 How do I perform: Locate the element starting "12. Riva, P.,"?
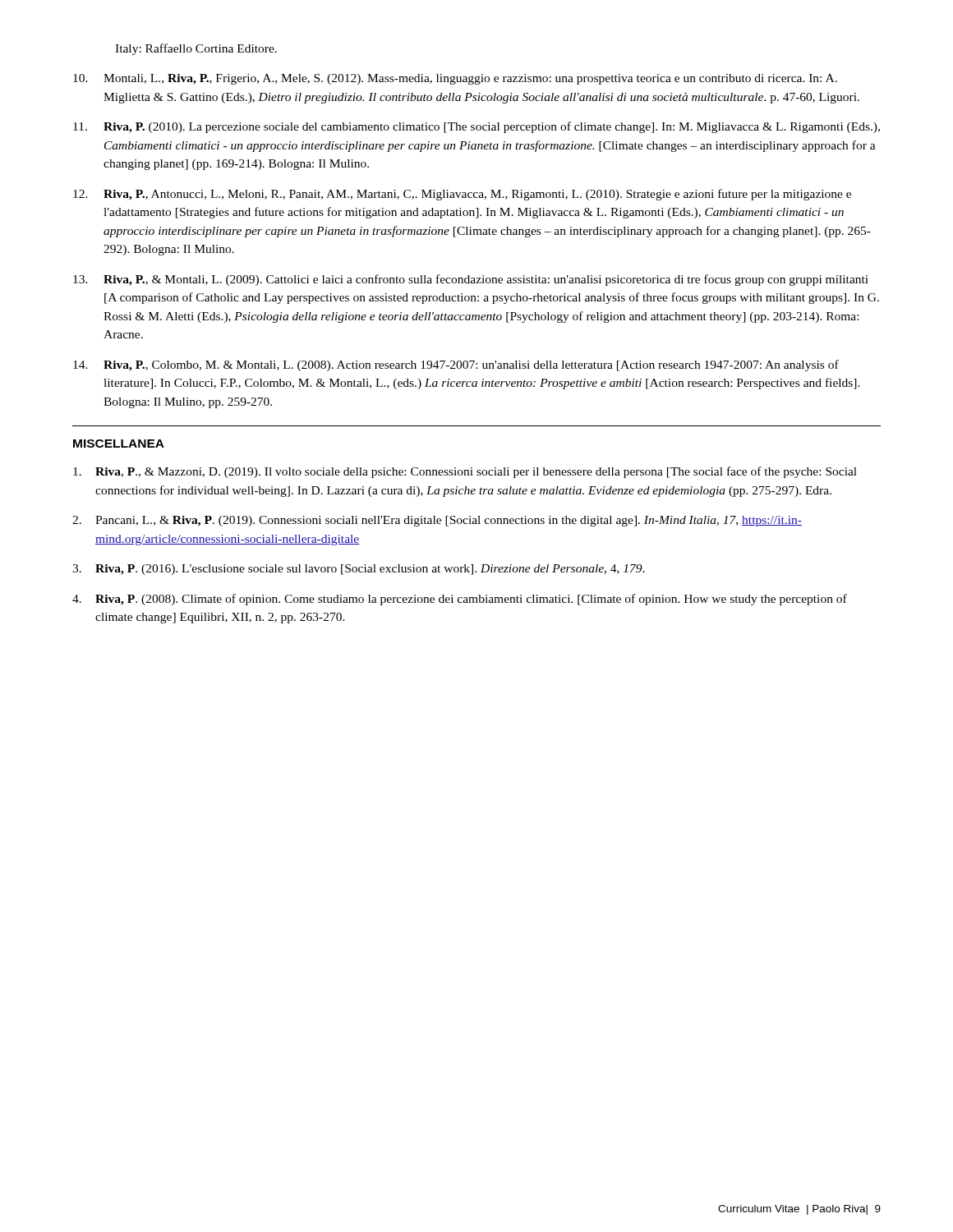476,222
